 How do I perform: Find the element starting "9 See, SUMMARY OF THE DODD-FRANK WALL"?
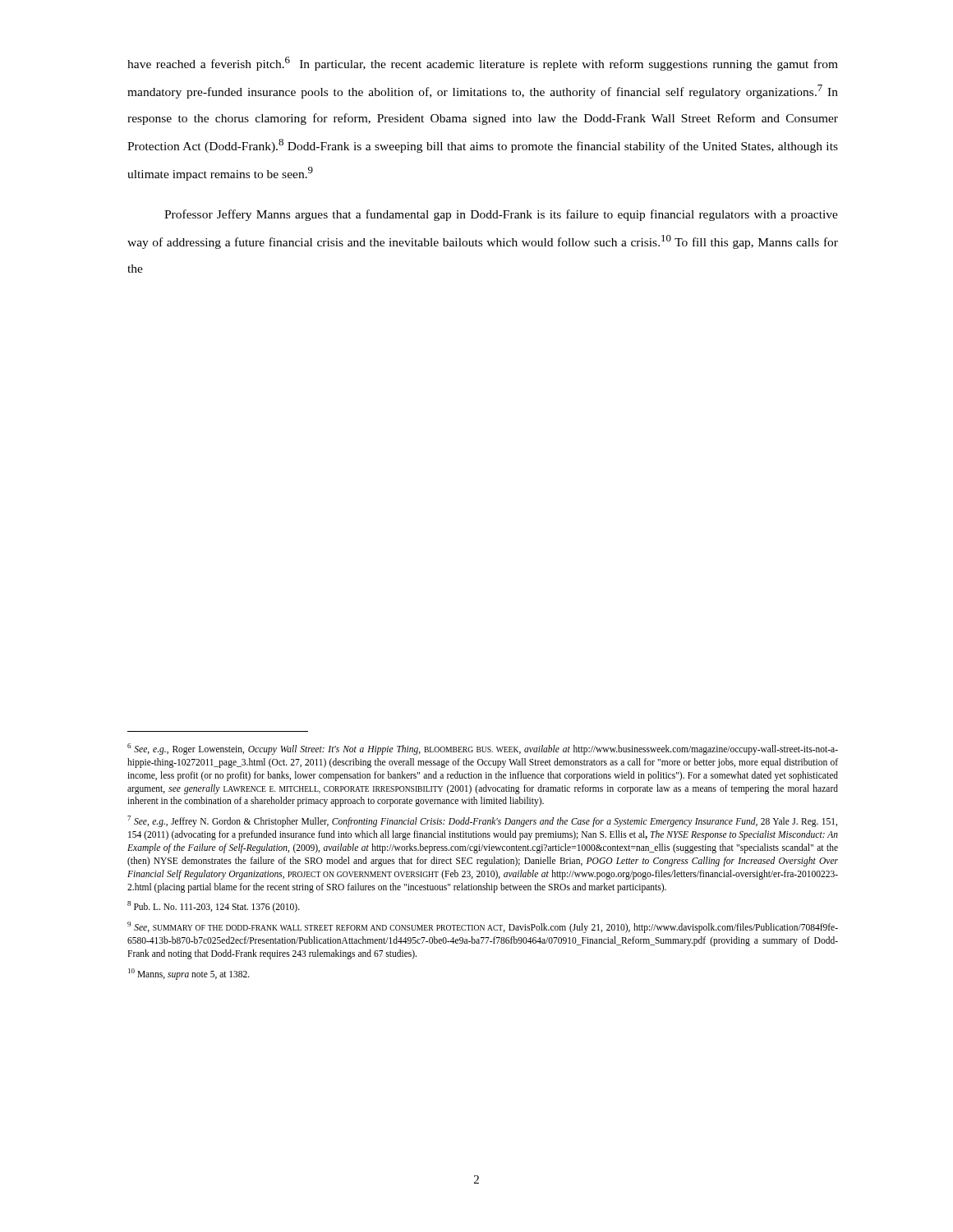[483, 940]
